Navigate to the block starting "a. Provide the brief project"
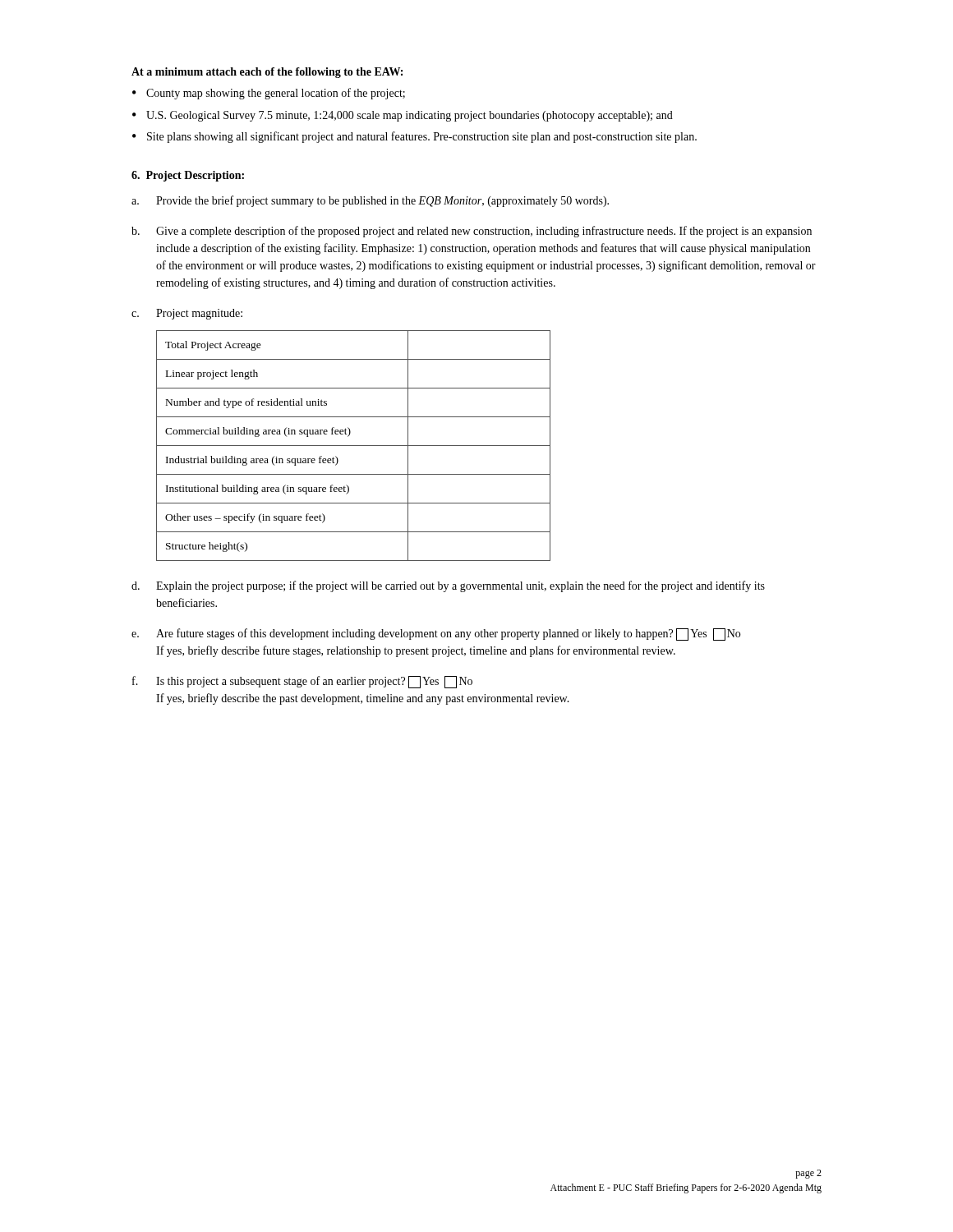Screen dimensions: 1232x953 click(x=476, y=201)
